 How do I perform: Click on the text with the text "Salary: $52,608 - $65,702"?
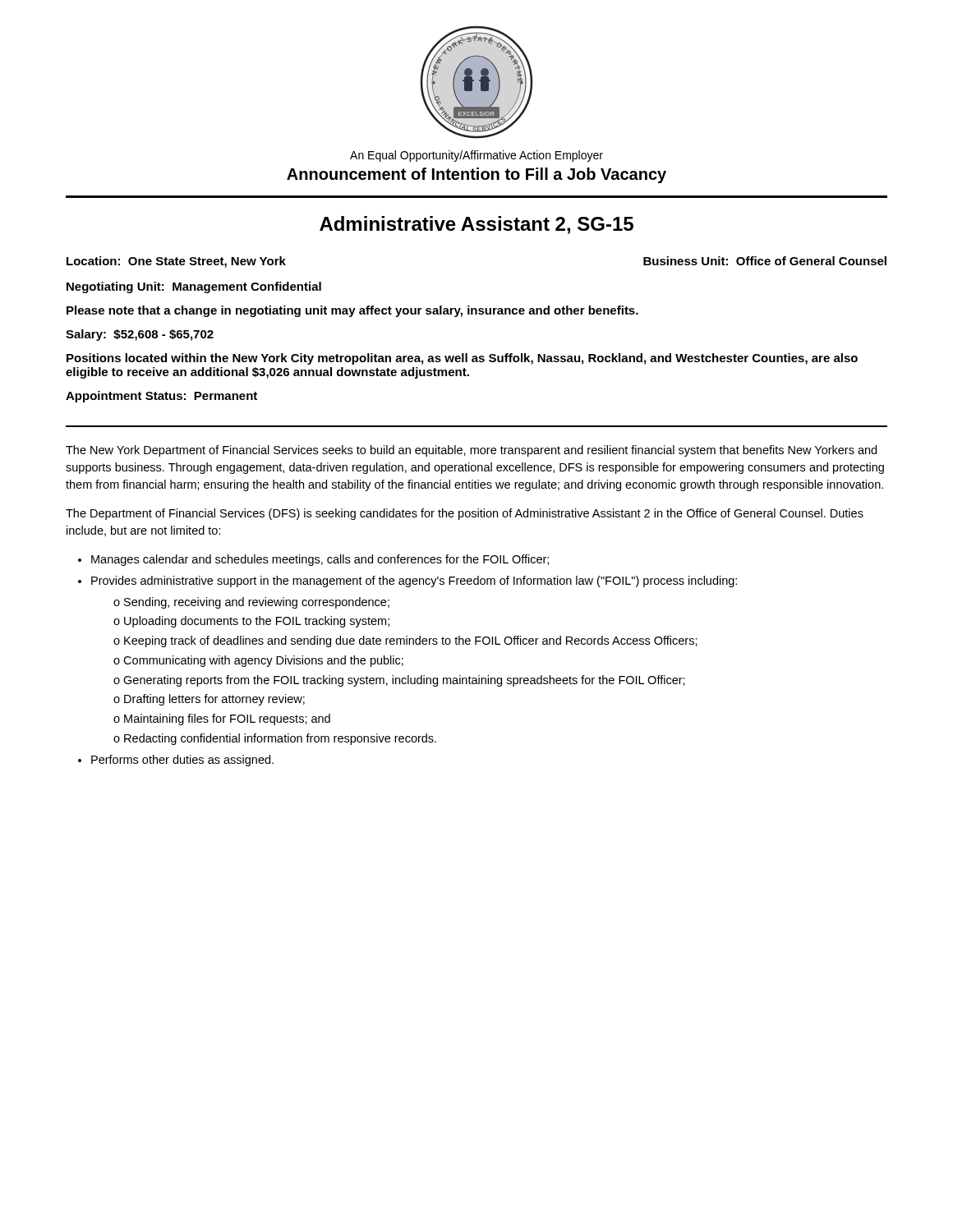[140, 334]
